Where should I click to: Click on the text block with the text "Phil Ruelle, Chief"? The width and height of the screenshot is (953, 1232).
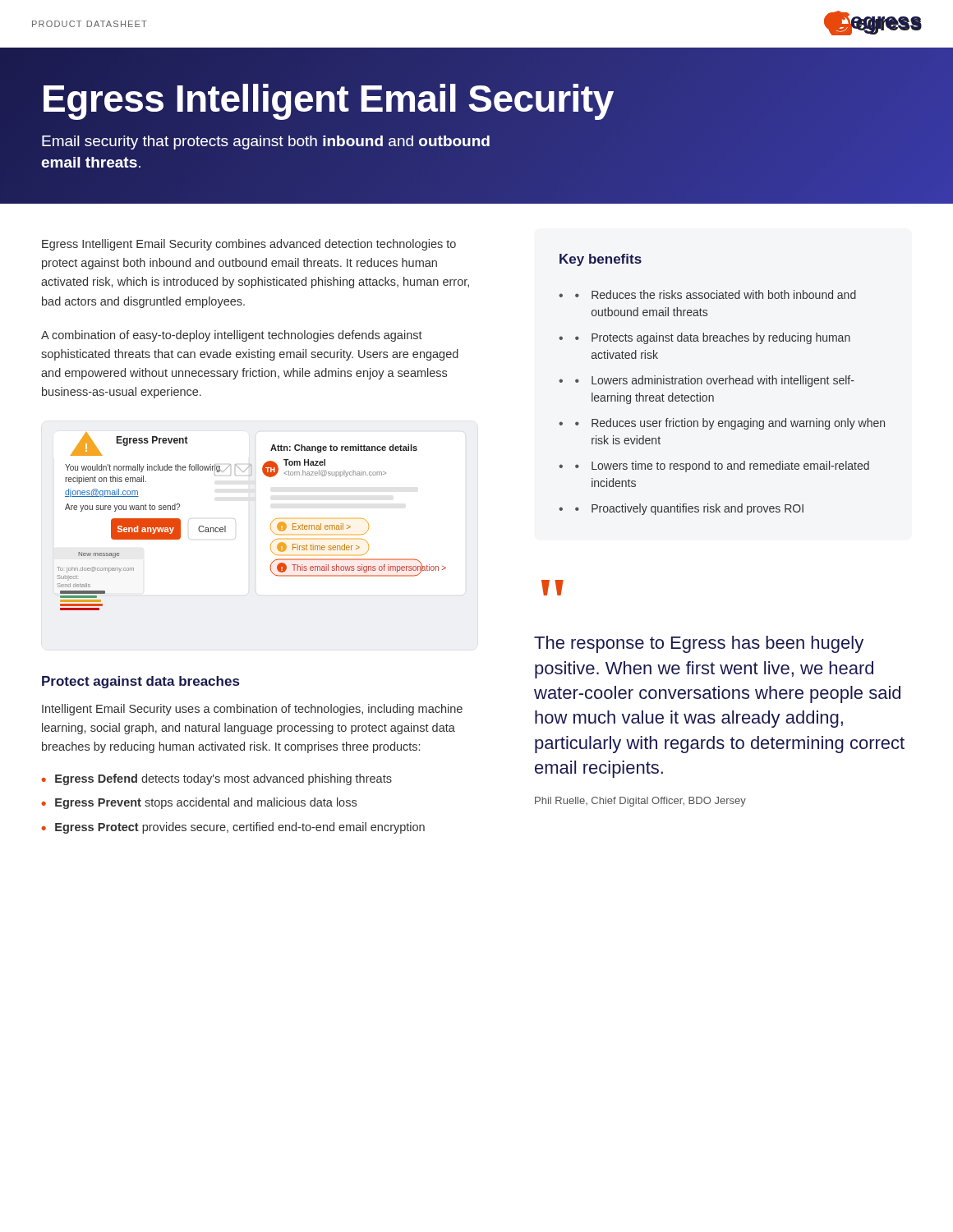(x=640, y=800)
